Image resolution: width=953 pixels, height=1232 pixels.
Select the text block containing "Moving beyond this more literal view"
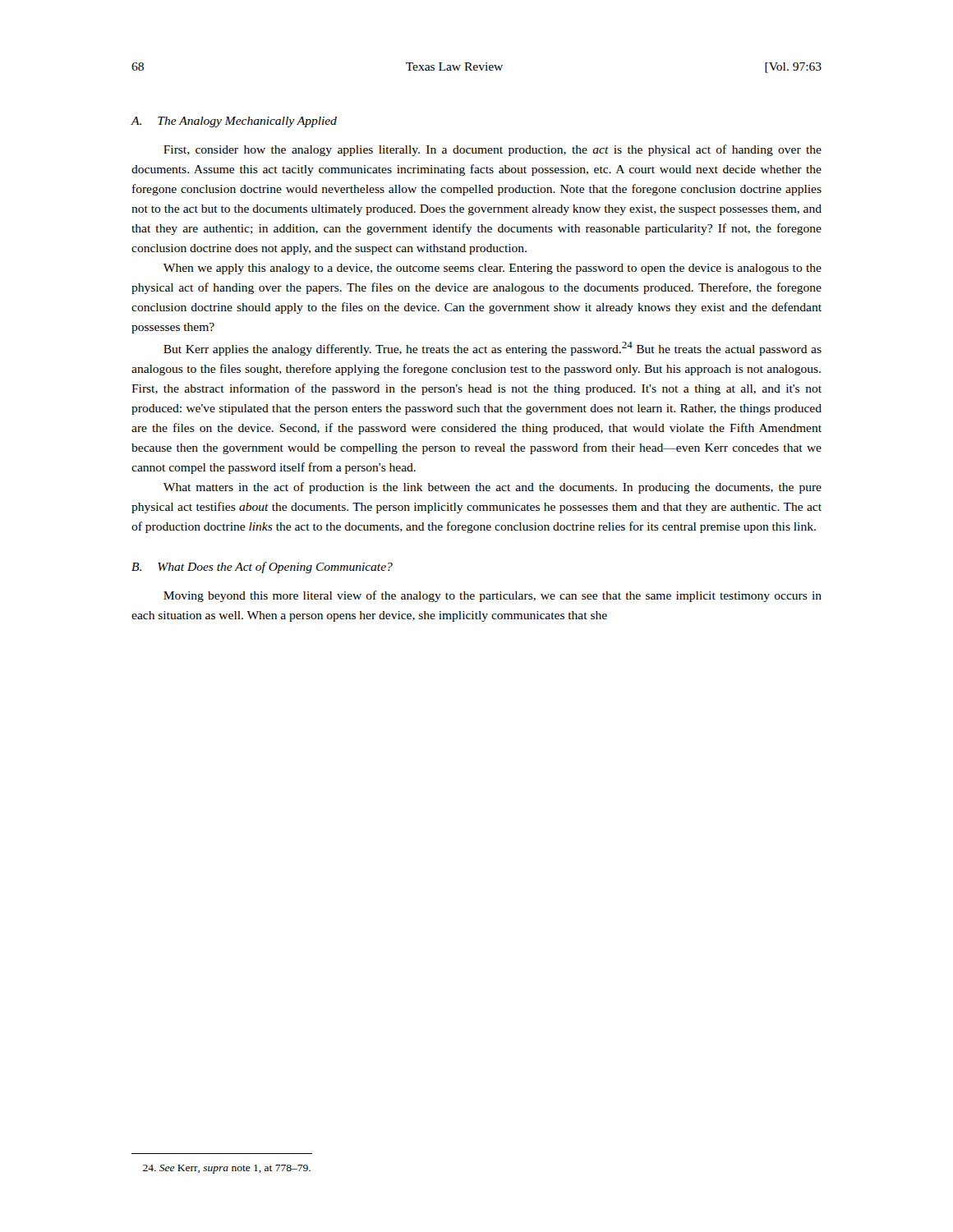(x=476, y=605)
